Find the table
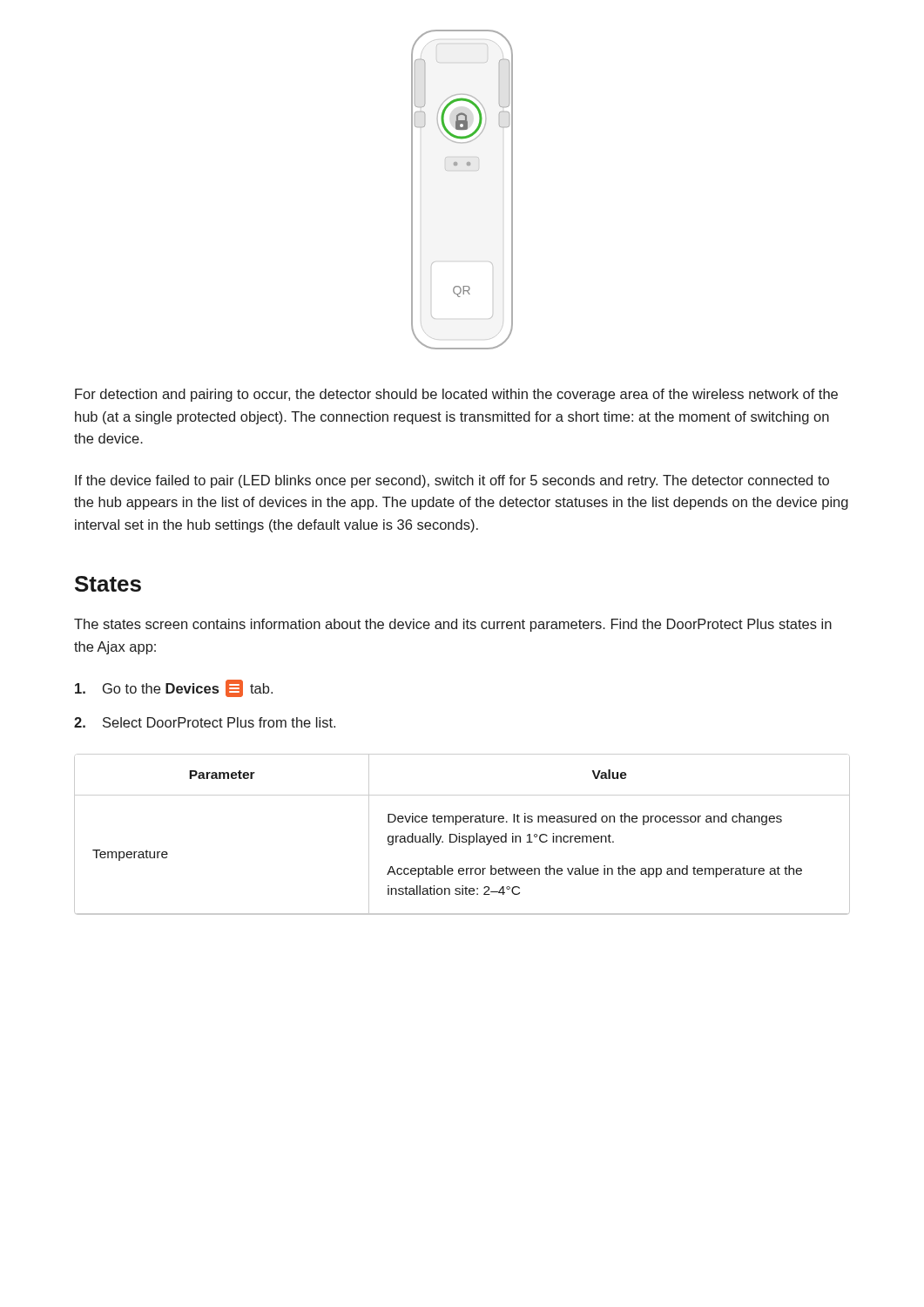The image size is (924, 1307). tap(462, 834)
